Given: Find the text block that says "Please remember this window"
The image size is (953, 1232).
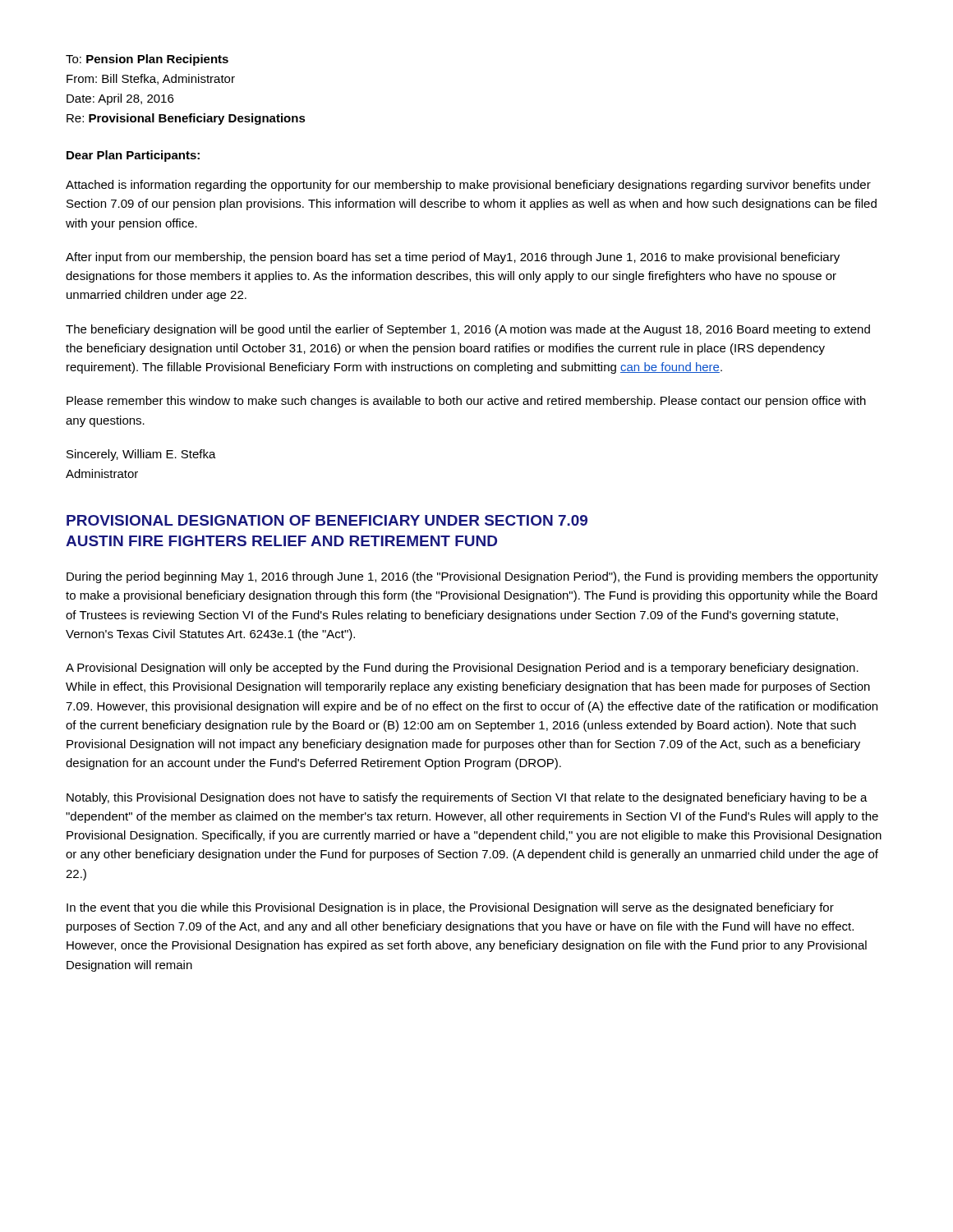Looking at the screenshot, I should pos(466,410).
